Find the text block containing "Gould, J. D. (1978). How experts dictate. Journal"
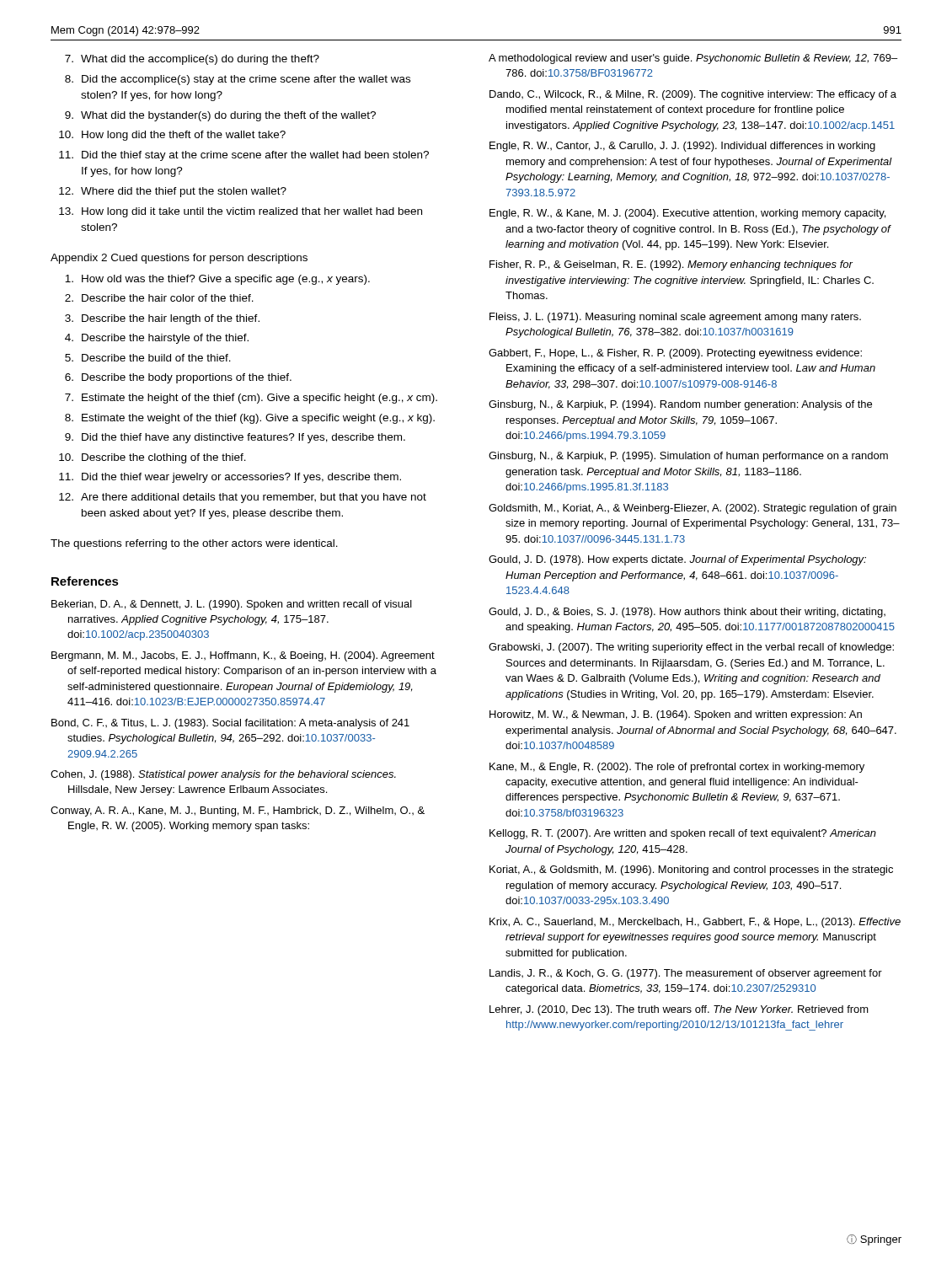Screen dimensions: 1264x952 point(678,575)
